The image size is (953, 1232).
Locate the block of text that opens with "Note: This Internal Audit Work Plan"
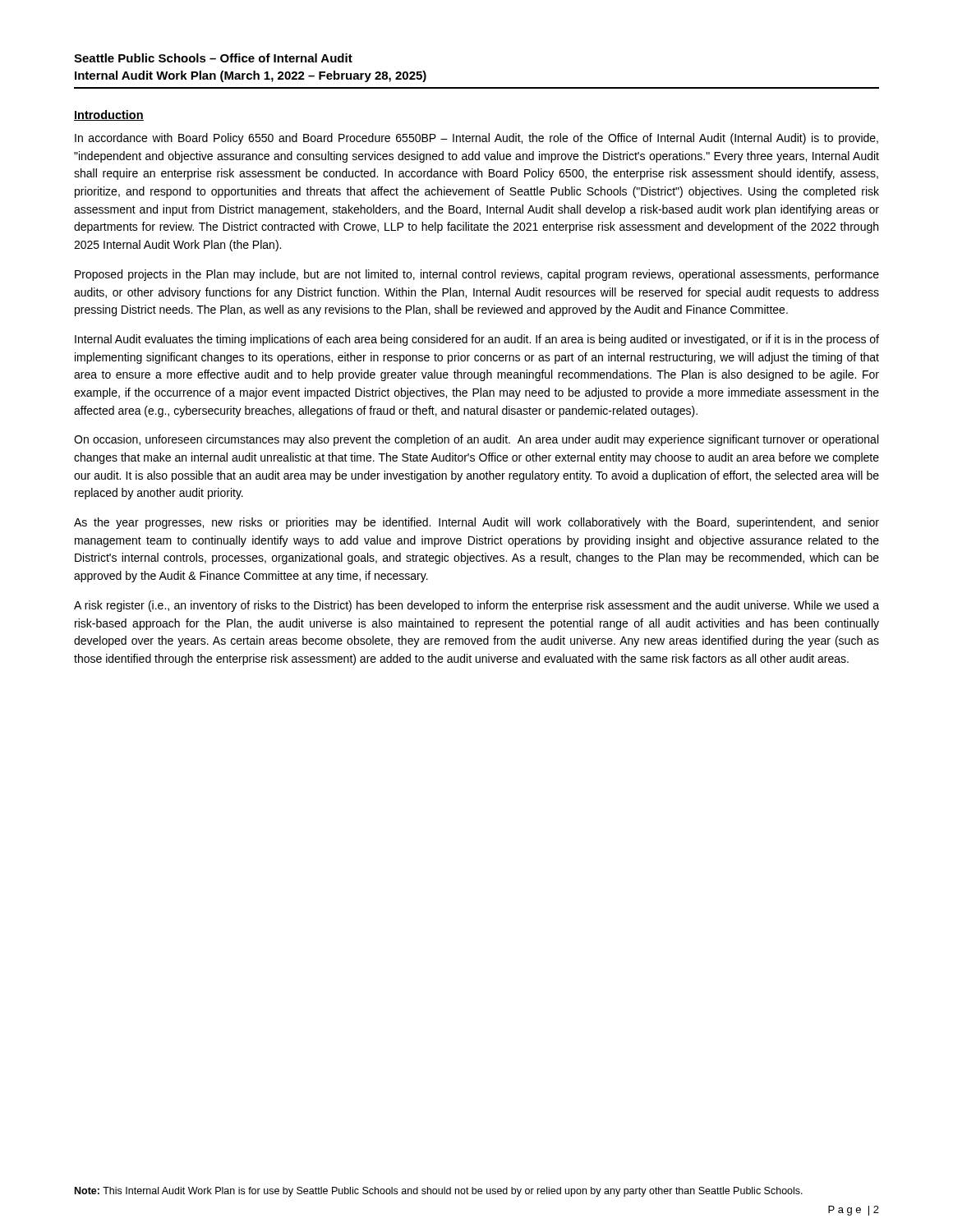click(439, 1191)
